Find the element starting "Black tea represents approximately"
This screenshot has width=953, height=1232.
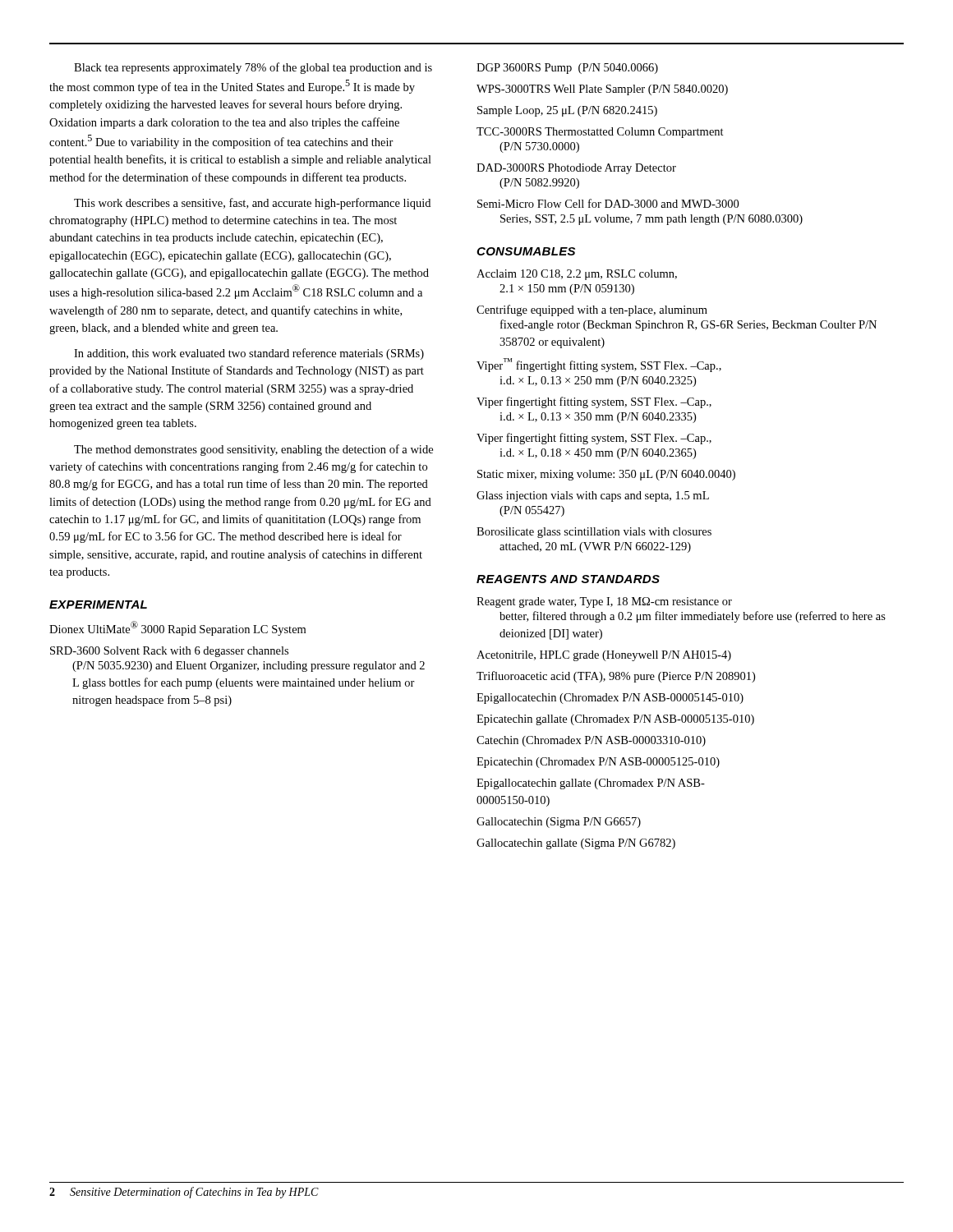tap(242, 123)
